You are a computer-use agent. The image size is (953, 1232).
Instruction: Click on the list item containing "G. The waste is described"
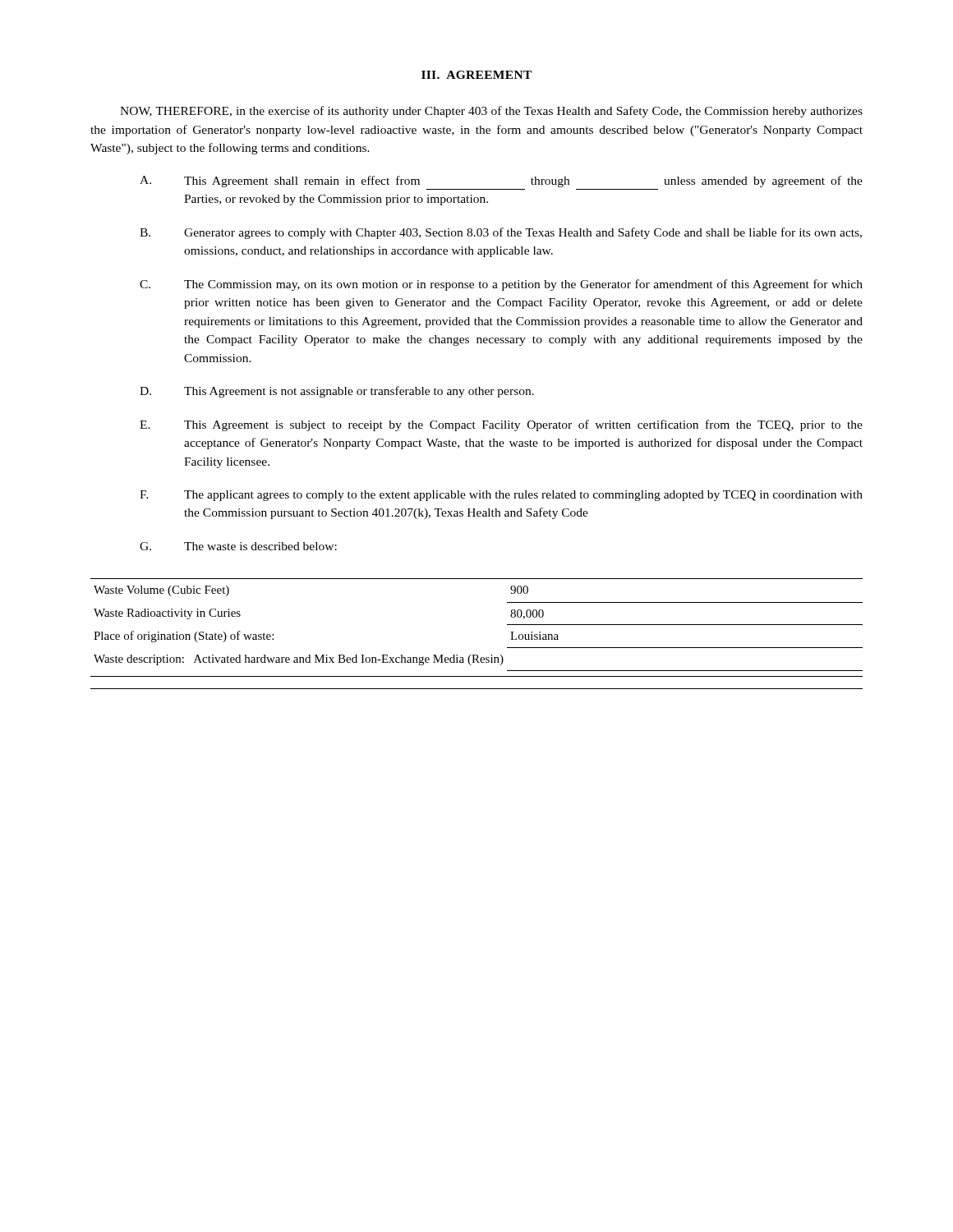coord(238,546)
